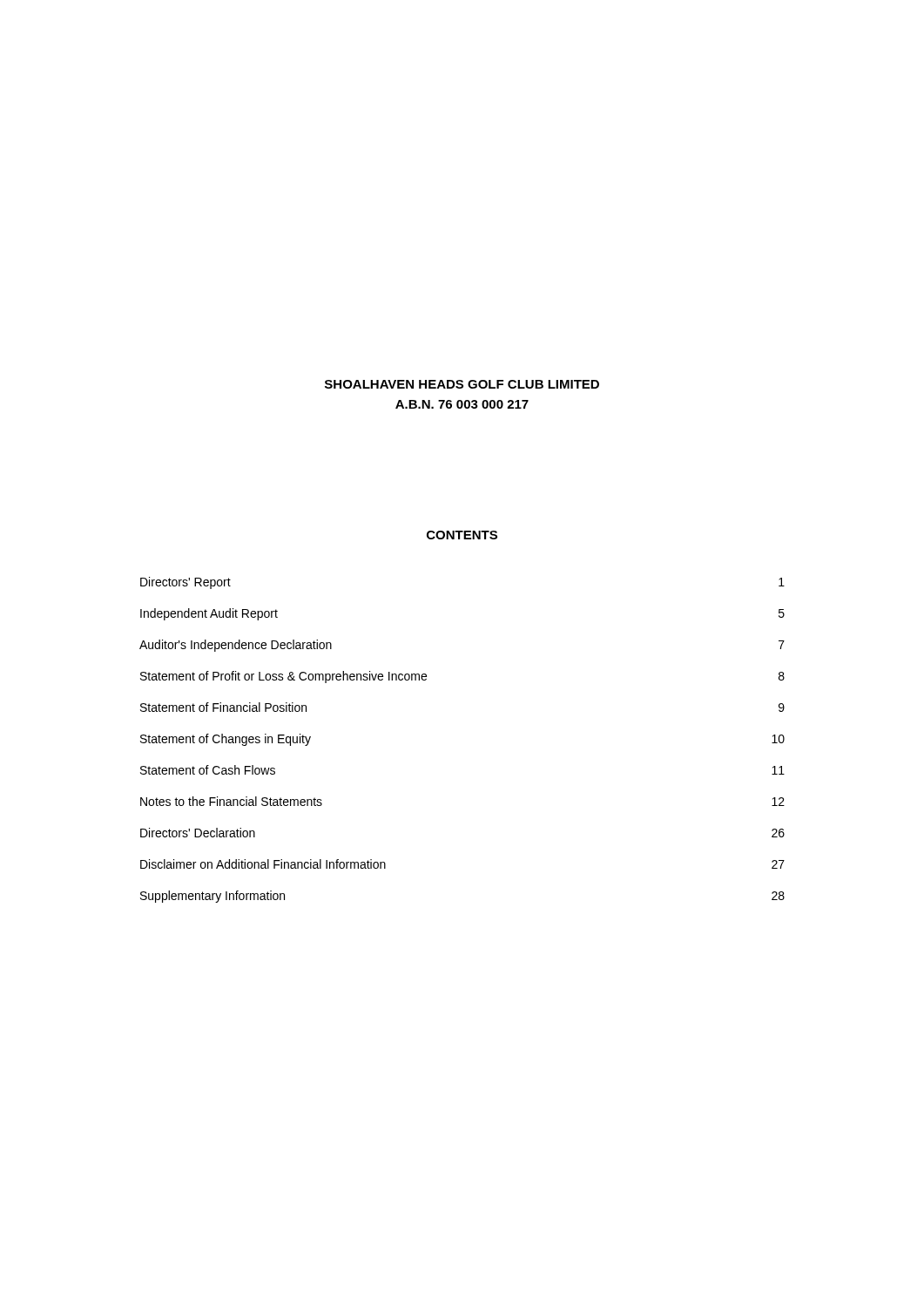This screenshot has width=924, height=1307.
Task: Select the block starting "Supplementary Information 28"
Action: pyautogui.click(x=210, y=896)
